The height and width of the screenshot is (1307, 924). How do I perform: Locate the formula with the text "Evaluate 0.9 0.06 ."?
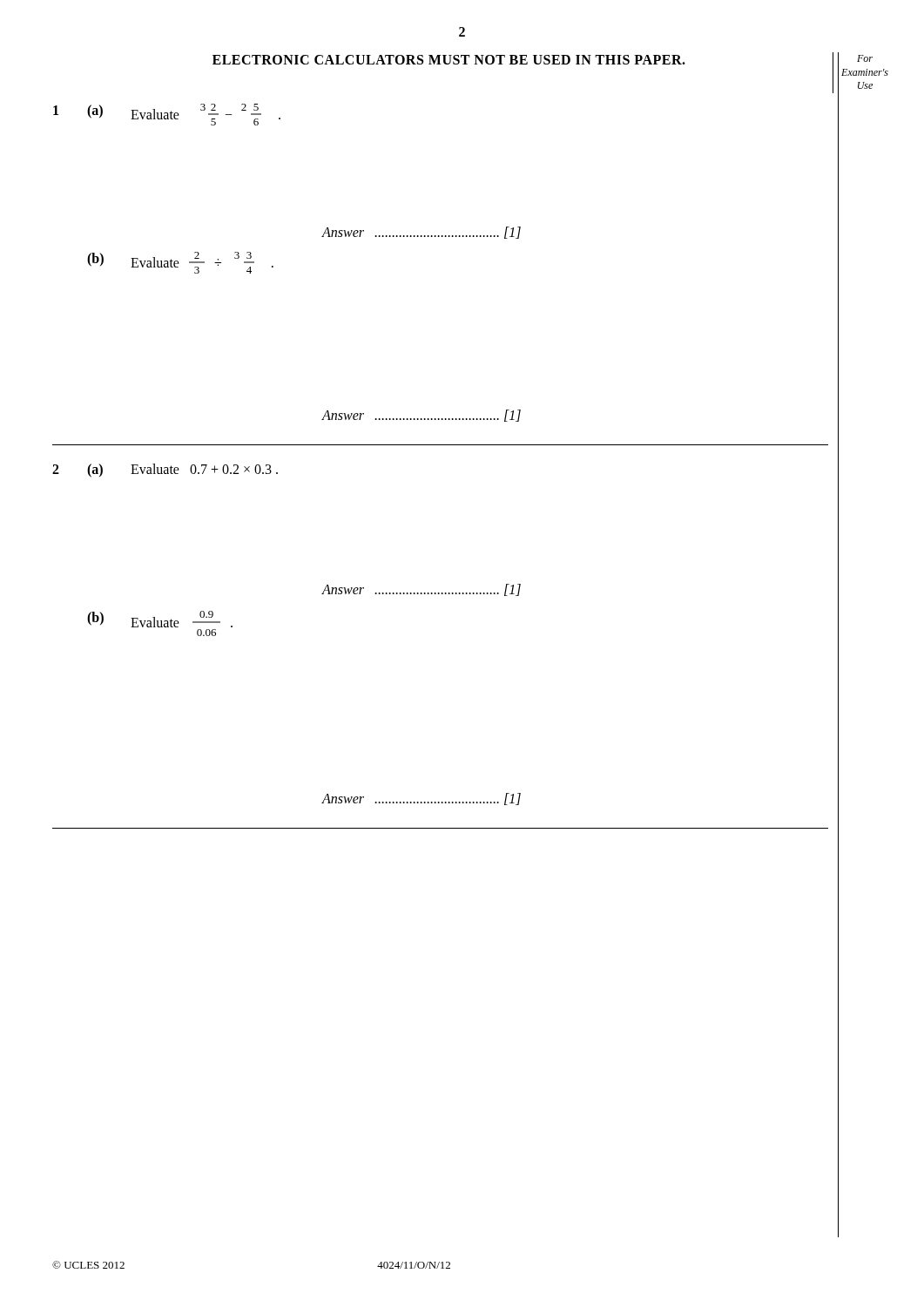[182, 624]
